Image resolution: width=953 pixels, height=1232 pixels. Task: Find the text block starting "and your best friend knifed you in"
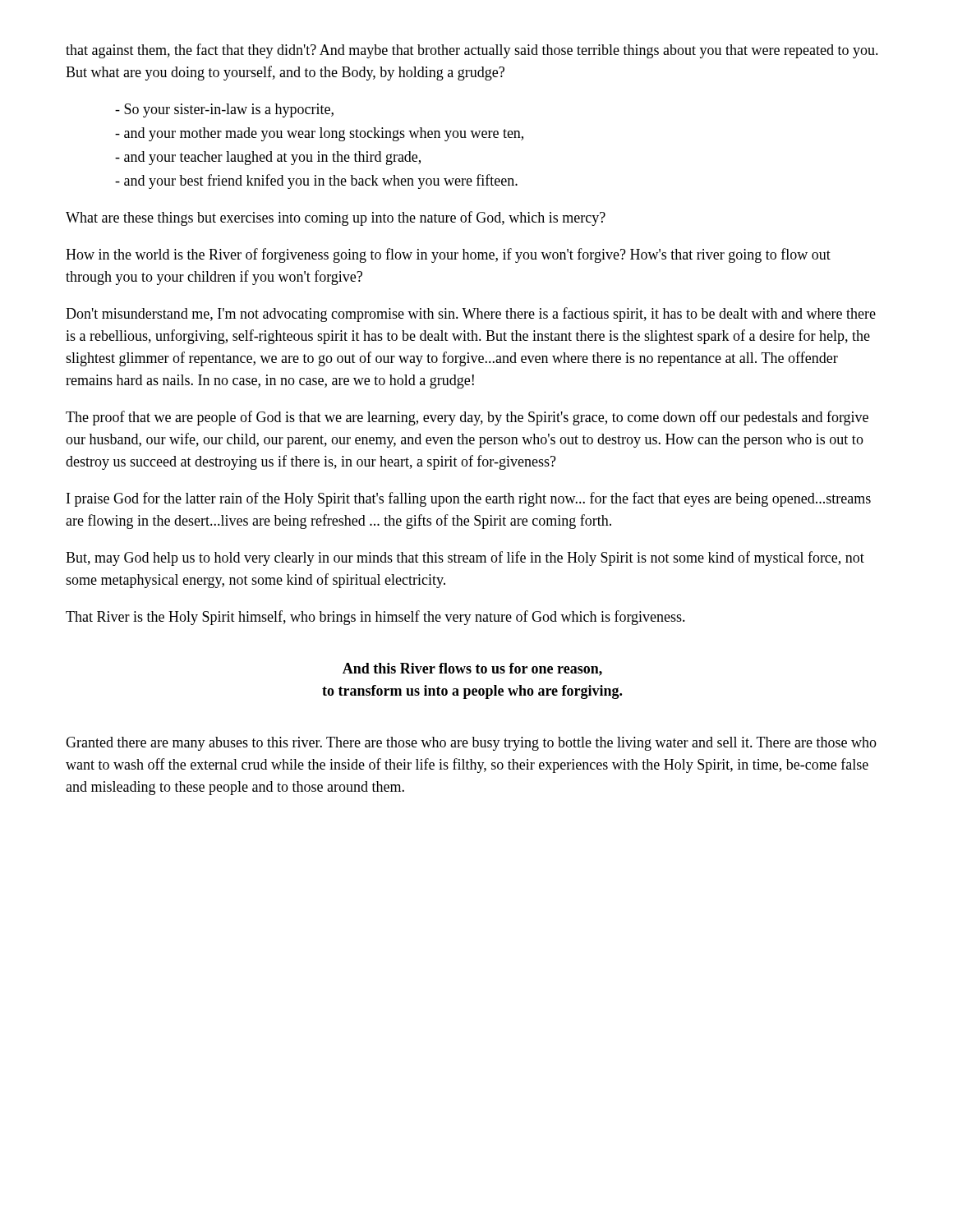click(x=317, y=181)
